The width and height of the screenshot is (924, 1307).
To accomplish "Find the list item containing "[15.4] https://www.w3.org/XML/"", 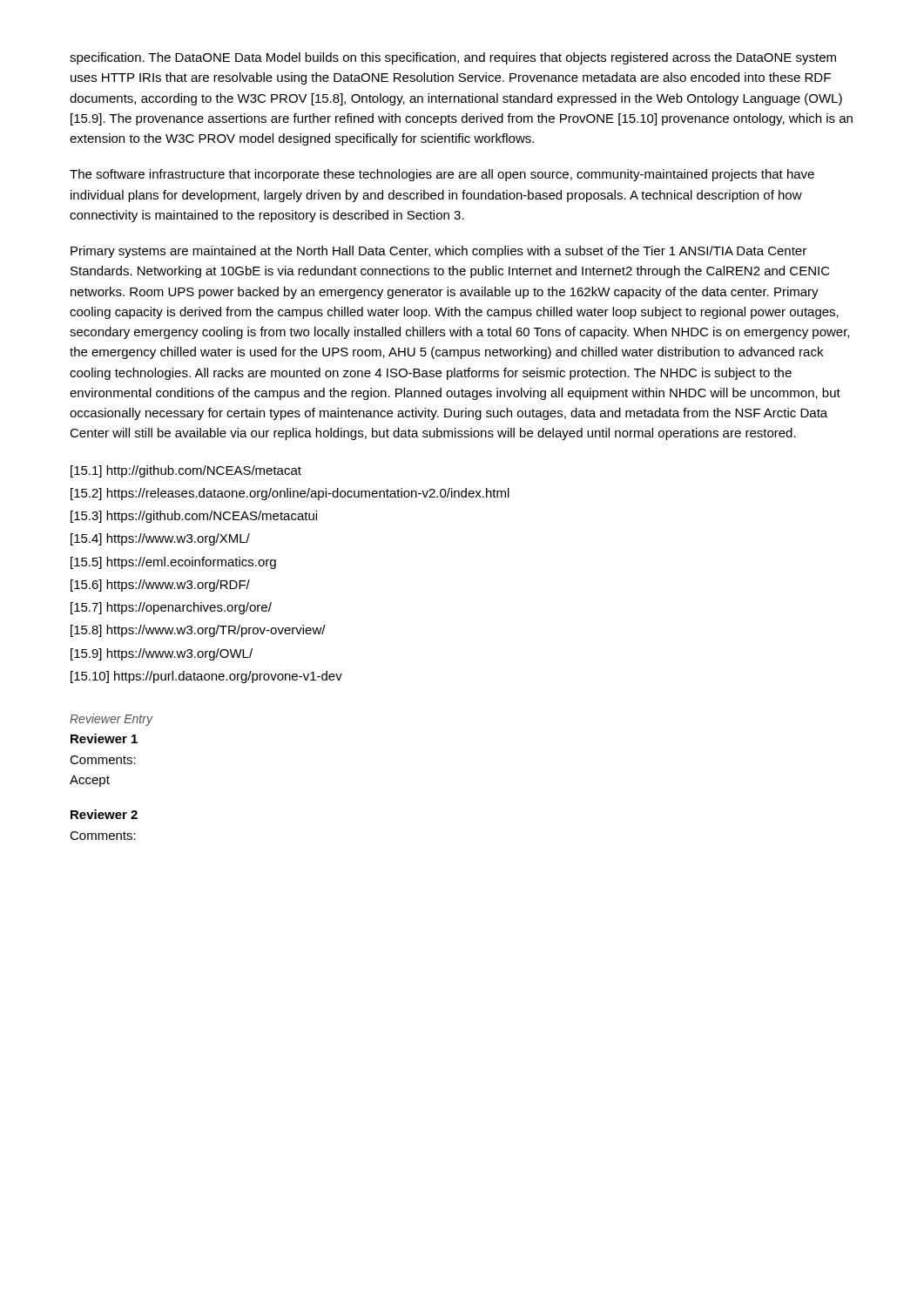I will pyautogui.click(x=160, y=538).
